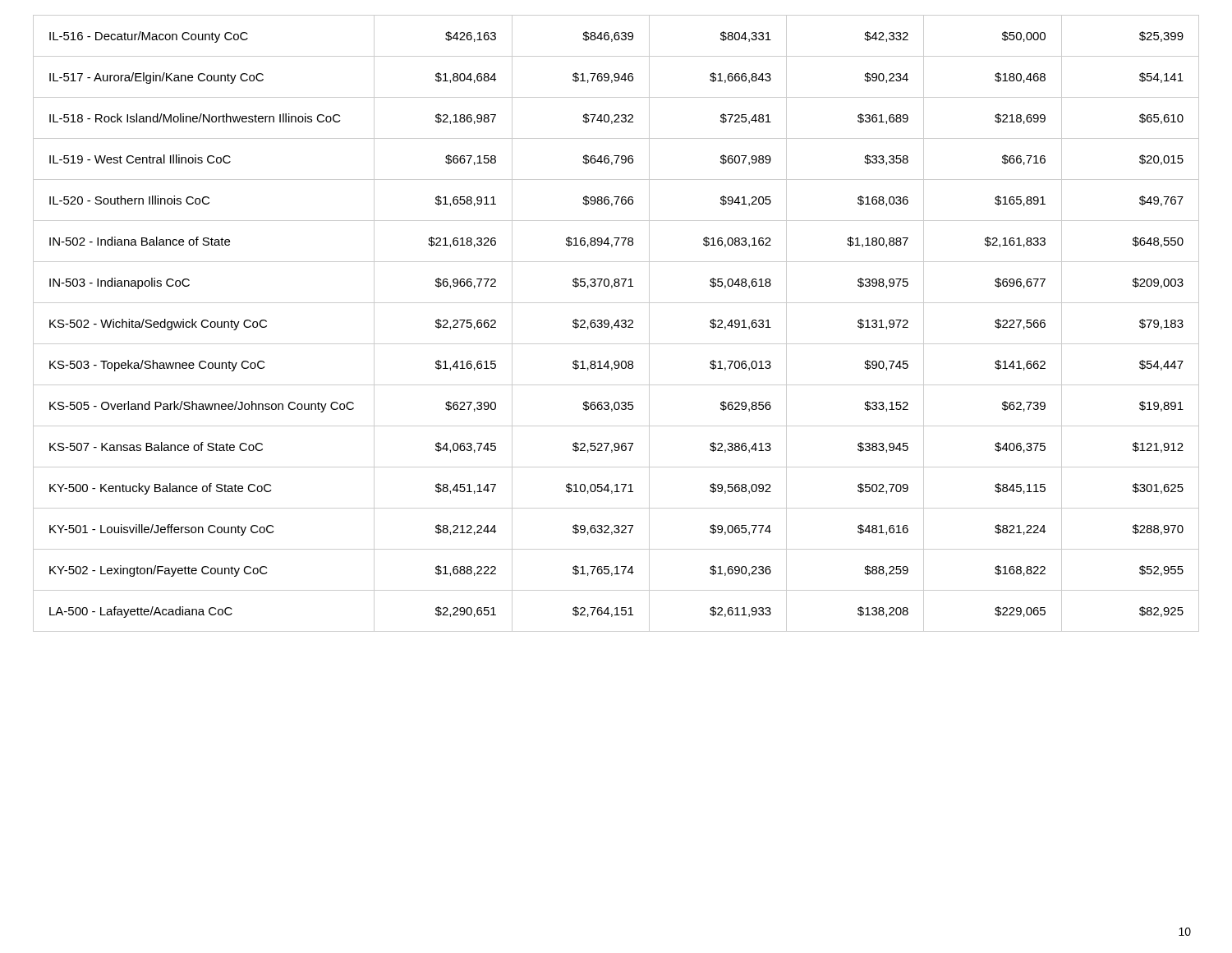Click on the table containing "IN-503 - Indianapolis"
The image size is (1232, 953).
pos(616,323)
